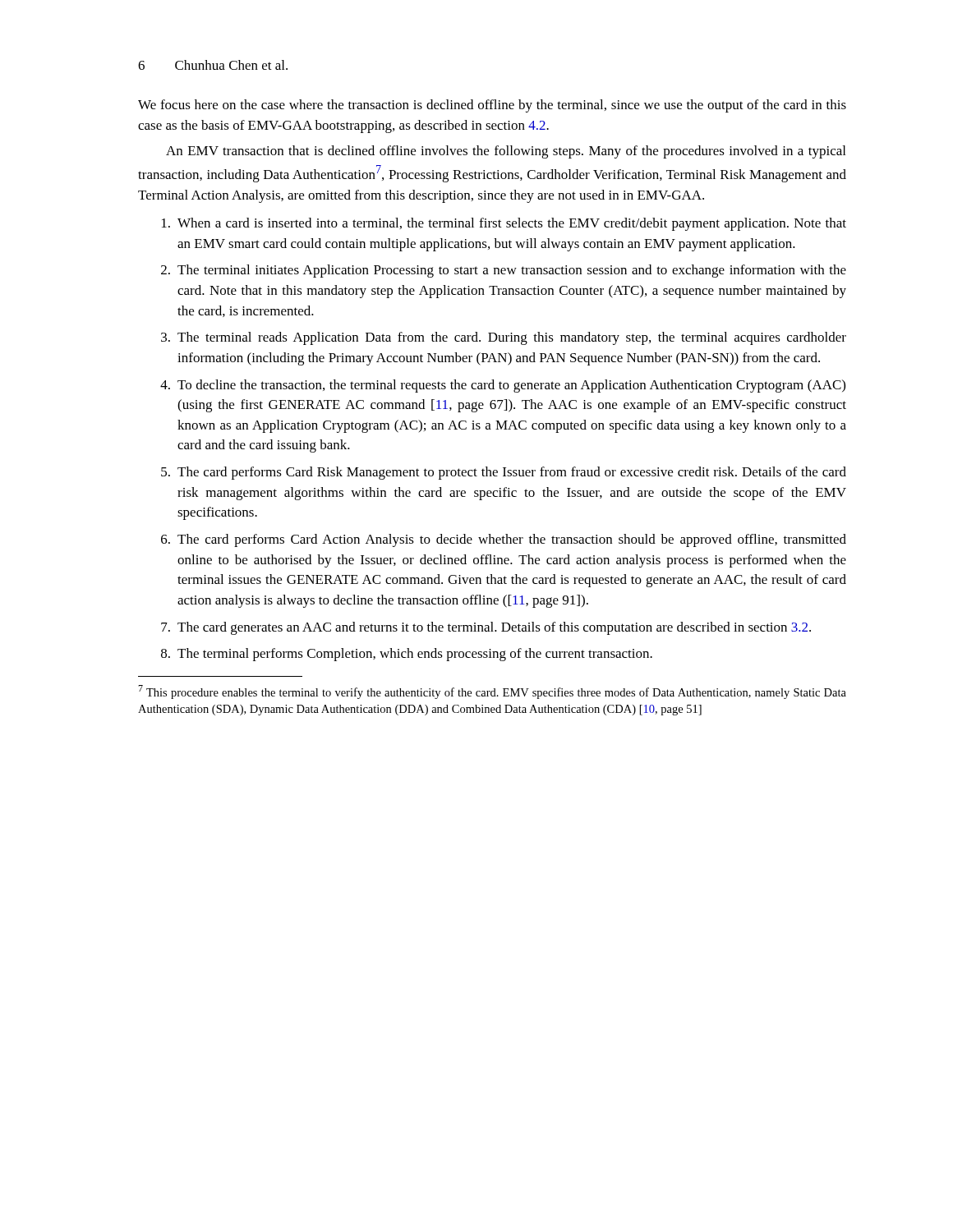This screenshot has width=953, height=1232.
Task: Where is the passage that starts "We focus here"?
Action: tap(492, 115)
